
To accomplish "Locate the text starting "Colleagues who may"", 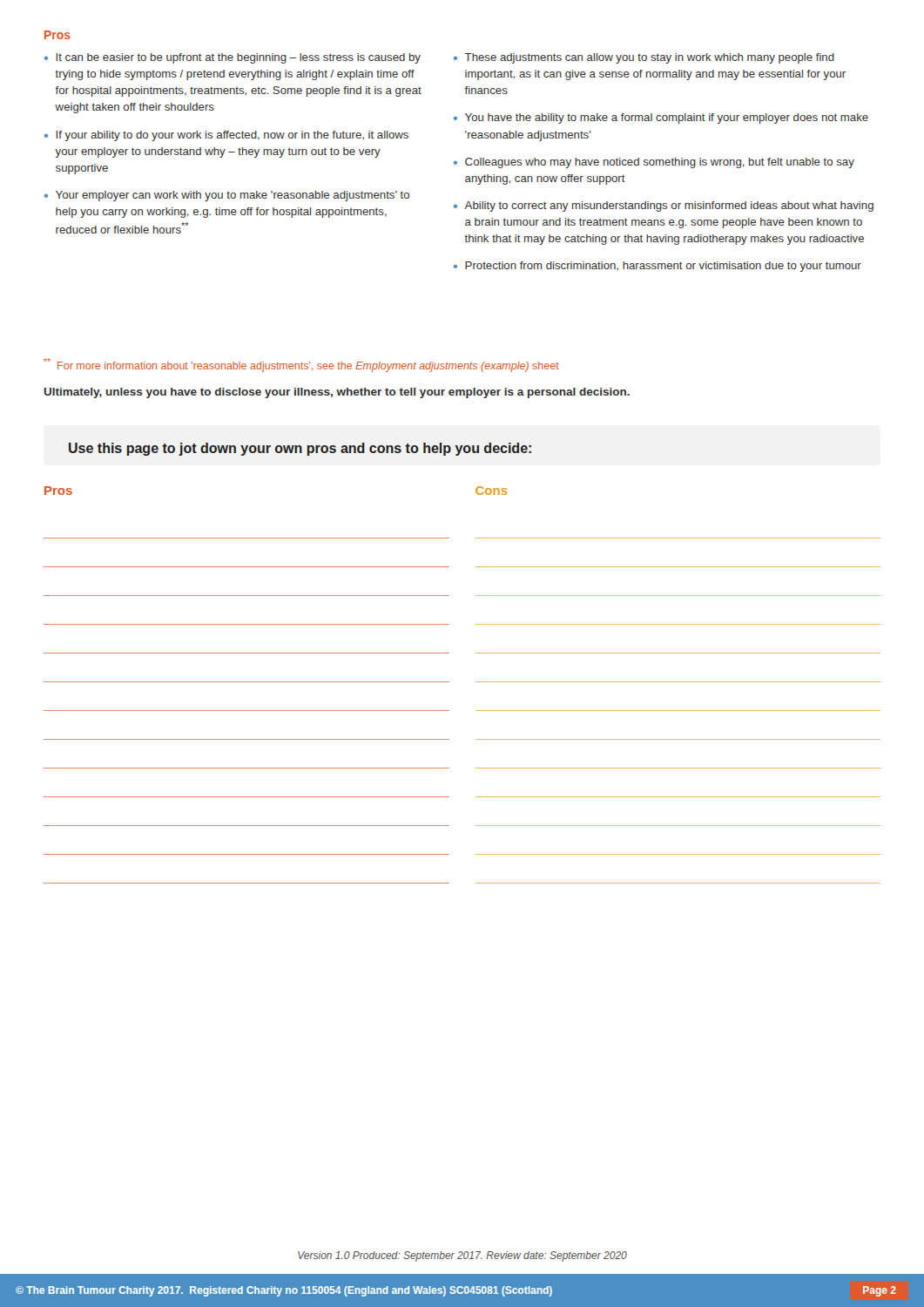I will click(x=673, y=170).
